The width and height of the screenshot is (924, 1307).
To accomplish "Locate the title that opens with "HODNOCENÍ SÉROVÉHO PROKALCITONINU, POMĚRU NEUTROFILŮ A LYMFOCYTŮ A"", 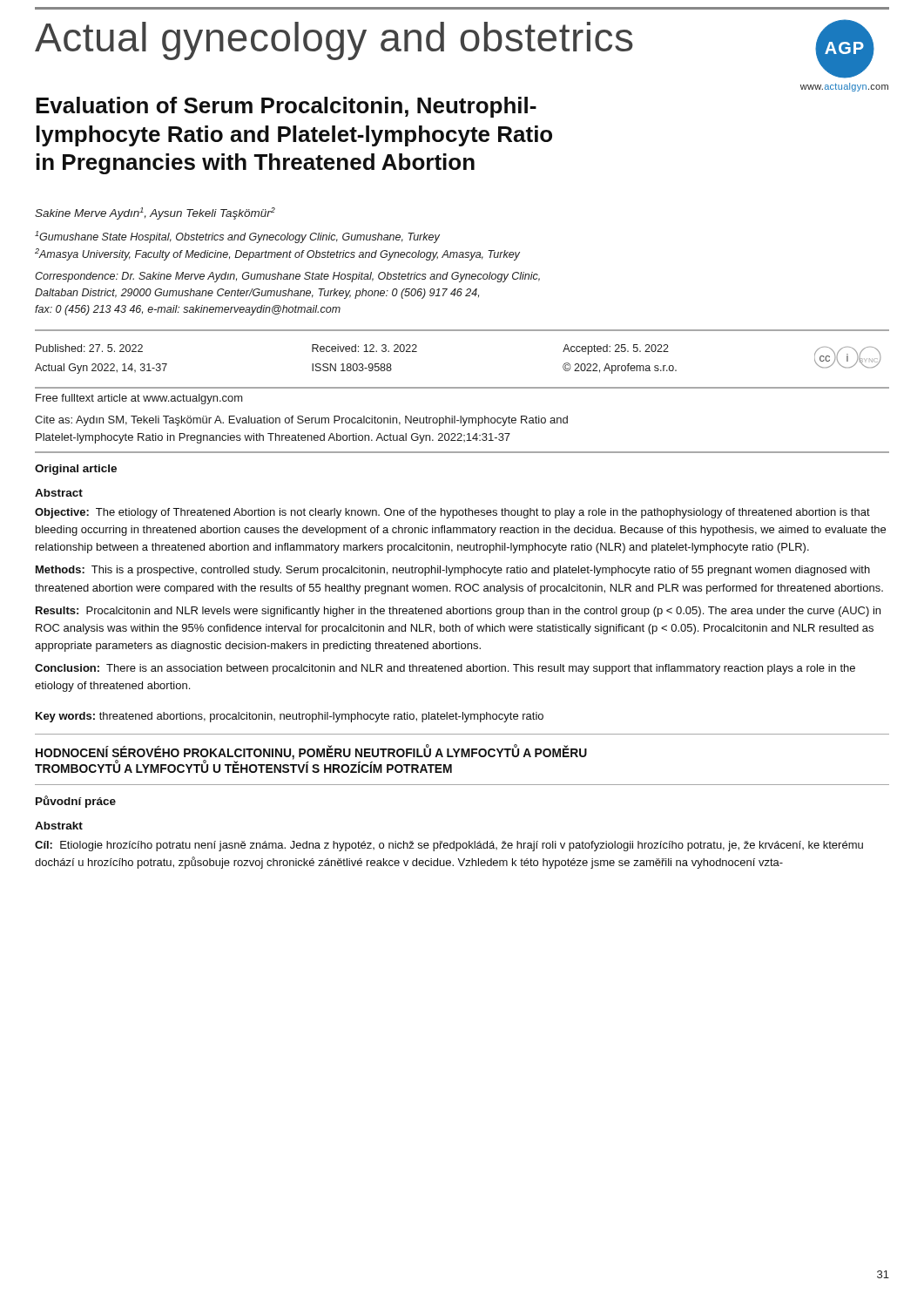I will (311, 761).
